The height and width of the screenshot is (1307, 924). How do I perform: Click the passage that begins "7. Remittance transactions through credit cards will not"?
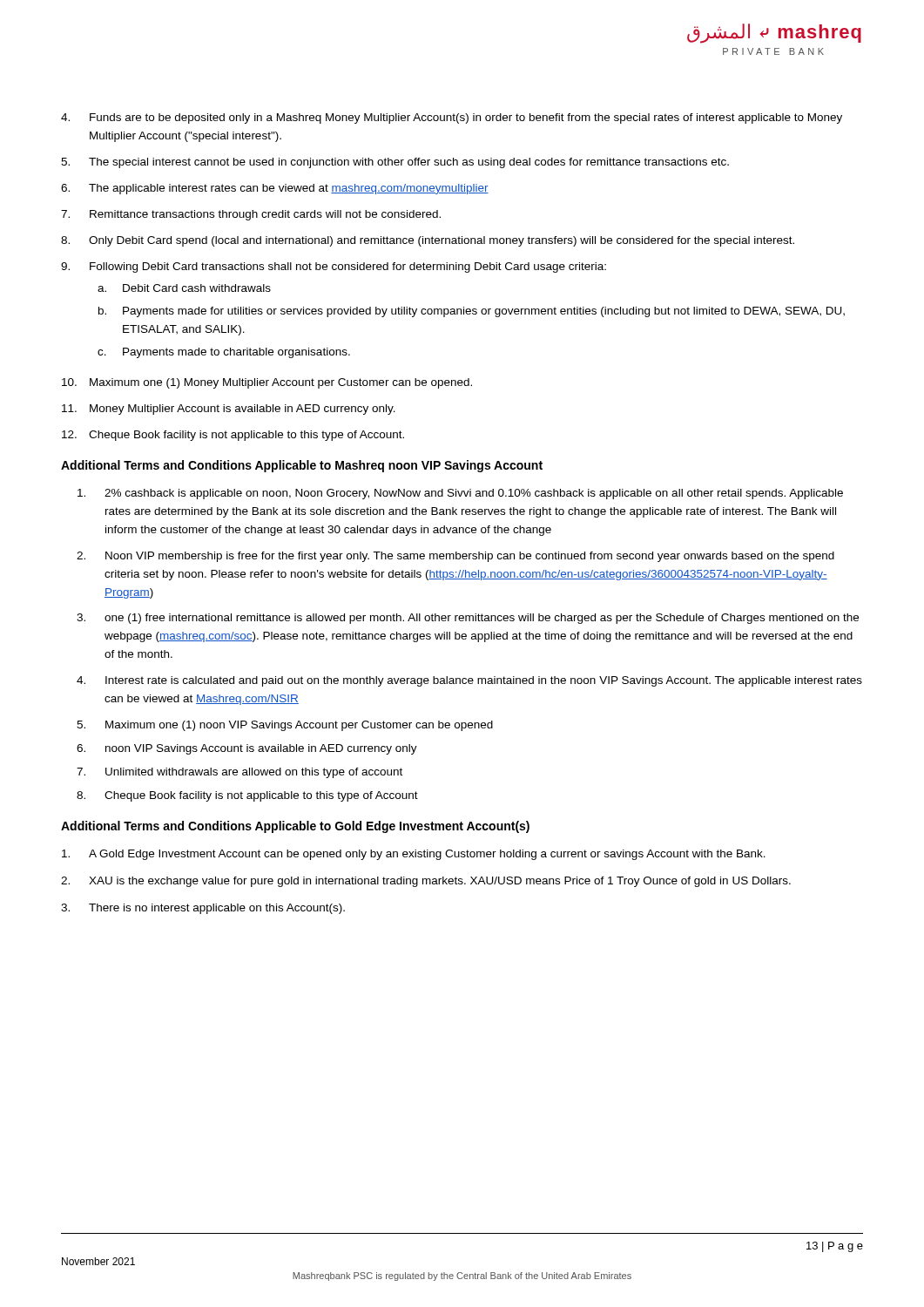[x=251, y=214]
